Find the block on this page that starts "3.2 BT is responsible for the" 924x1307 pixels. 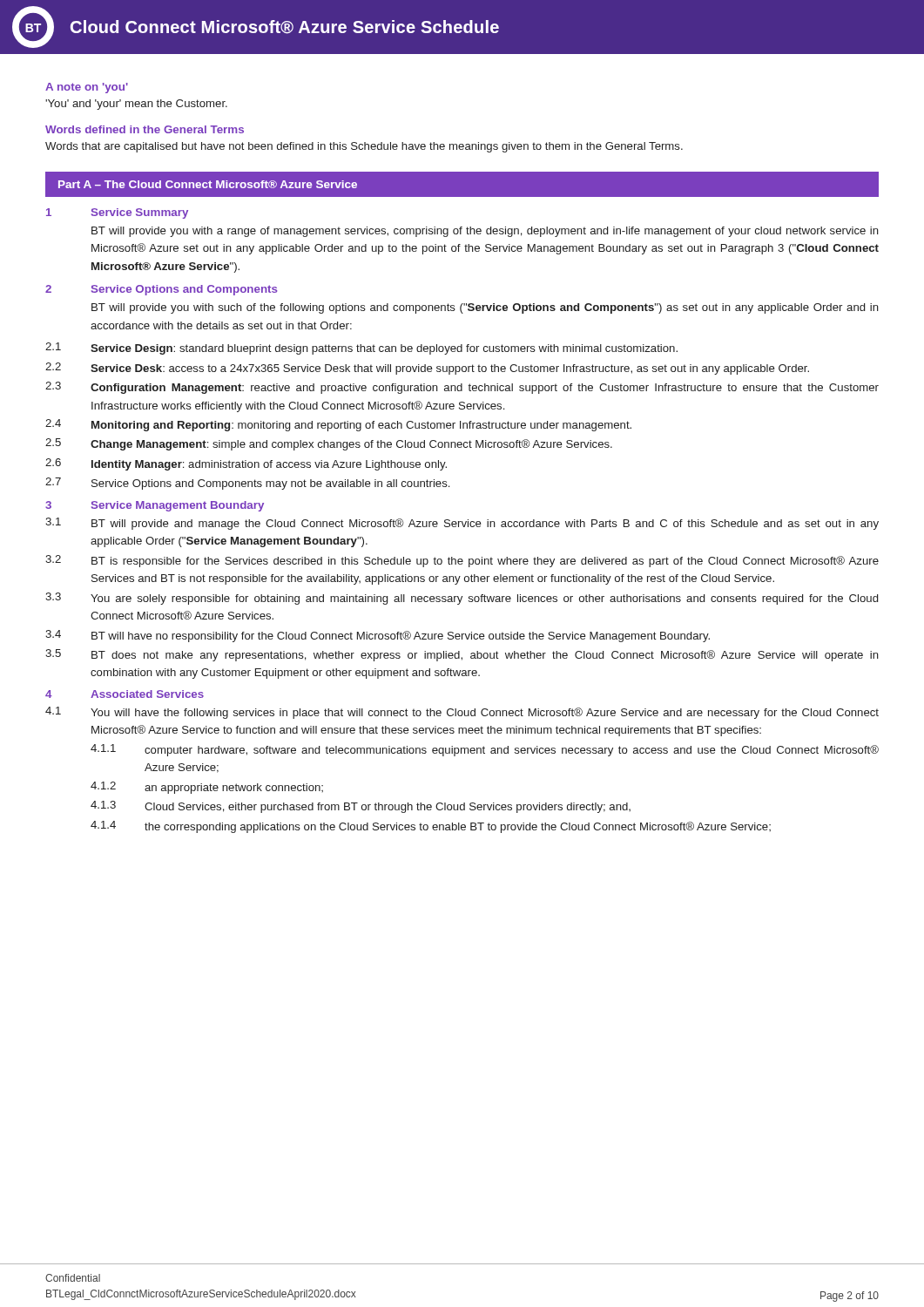462,570
